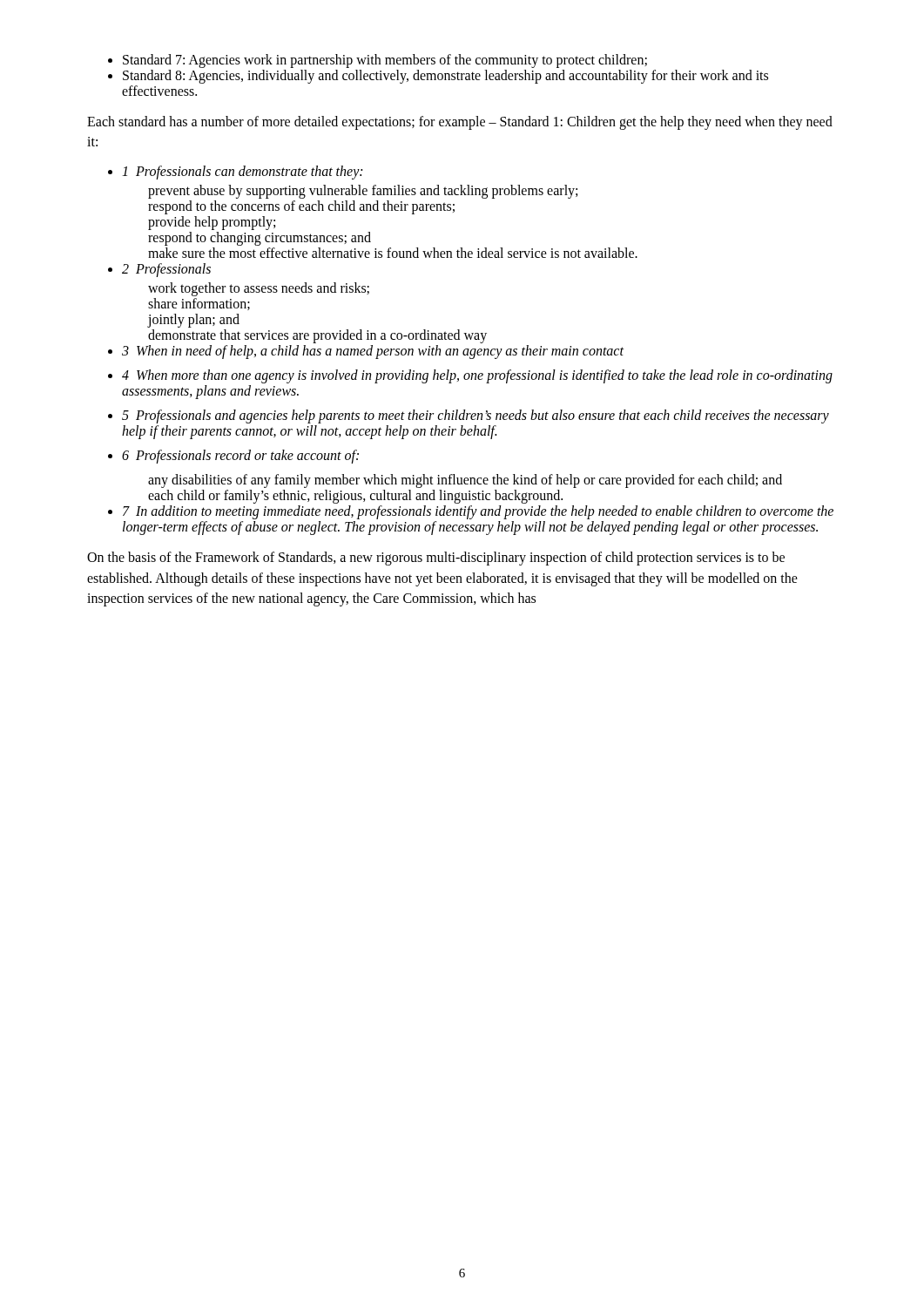Point to the block beginning "6 Professionals record"

tap(484, 476)
